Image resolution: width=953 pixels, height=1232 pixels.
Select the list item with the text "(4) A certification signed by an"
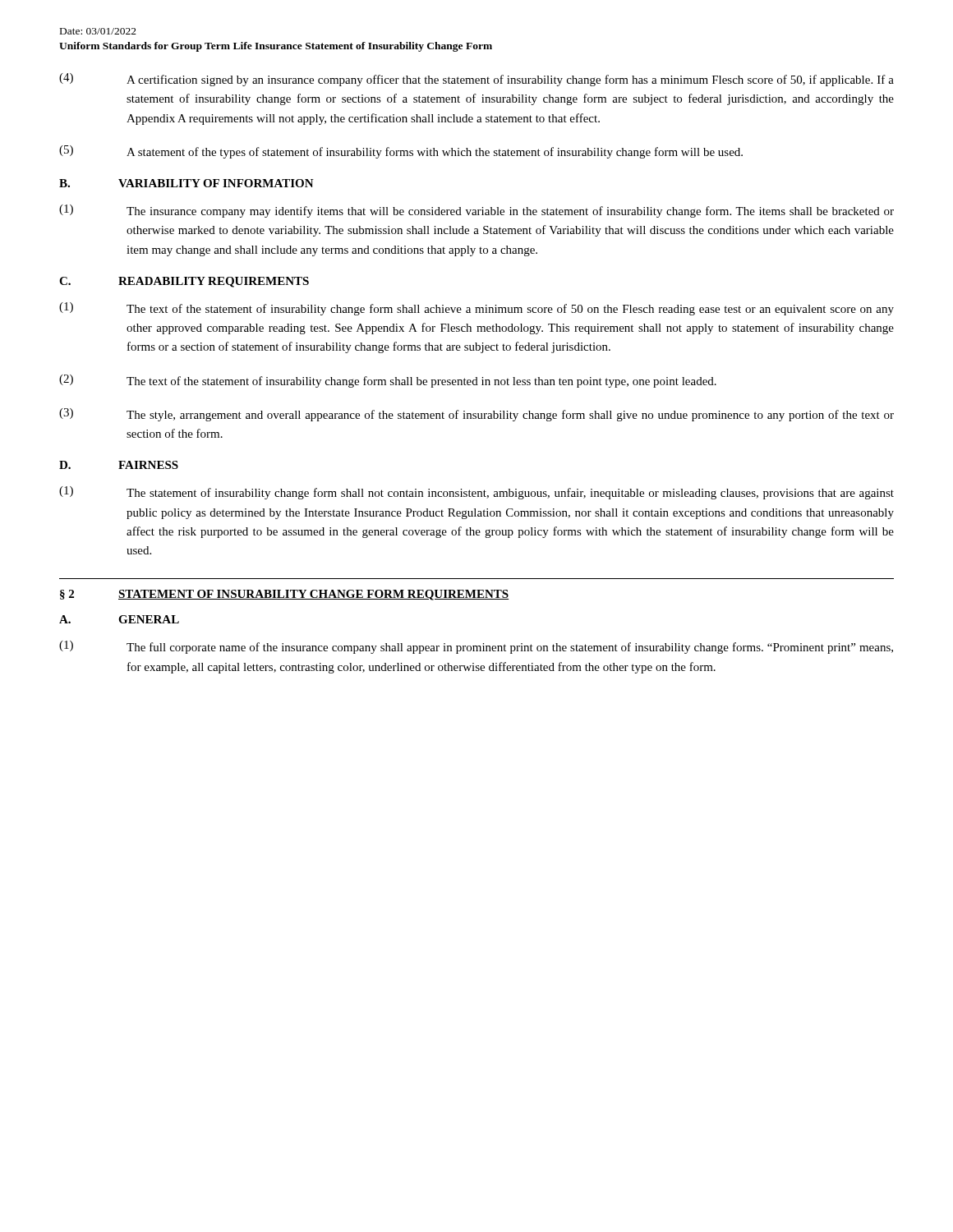pos(476,99)
